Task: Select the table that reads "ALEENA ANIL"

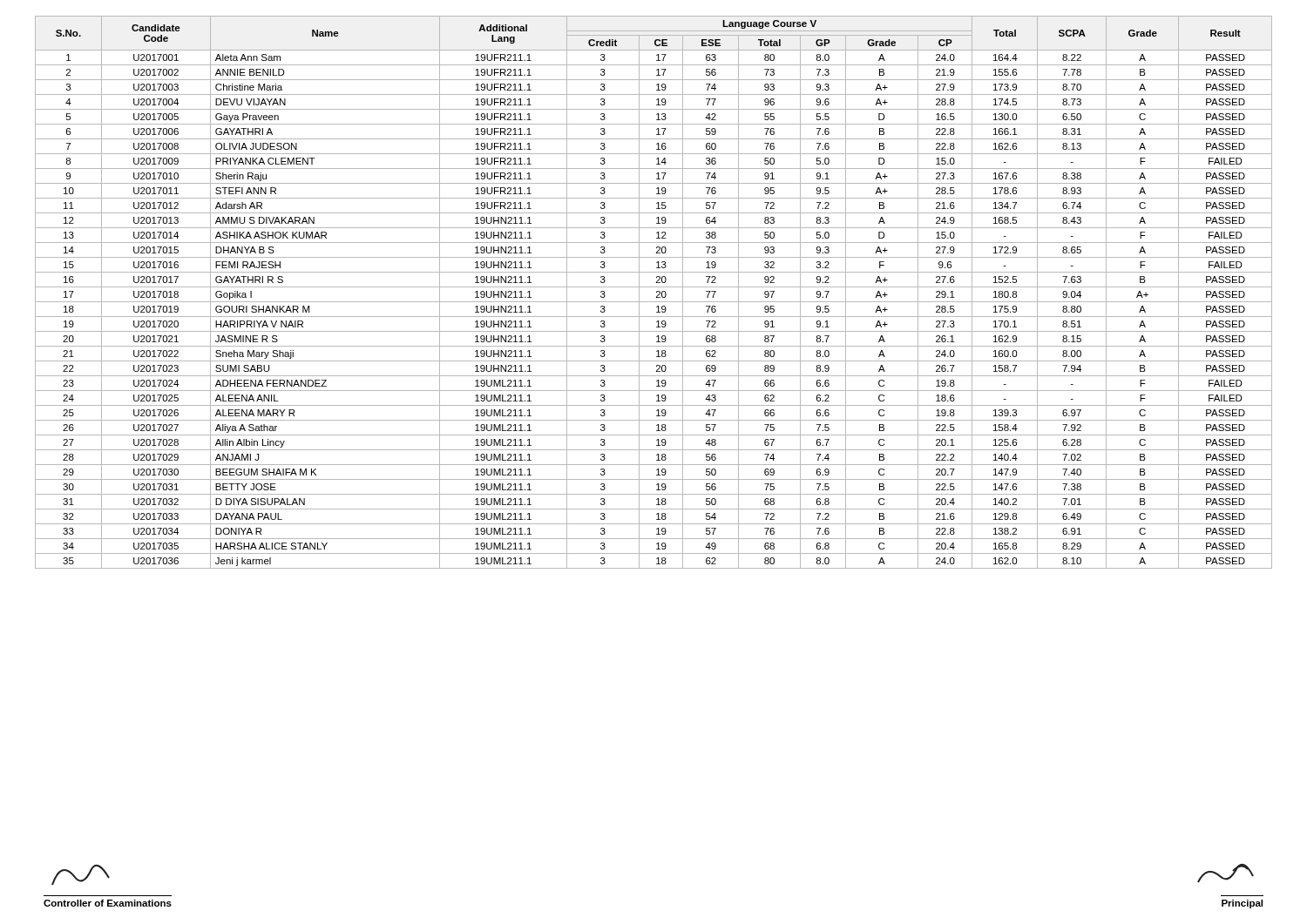Action: 654,292
